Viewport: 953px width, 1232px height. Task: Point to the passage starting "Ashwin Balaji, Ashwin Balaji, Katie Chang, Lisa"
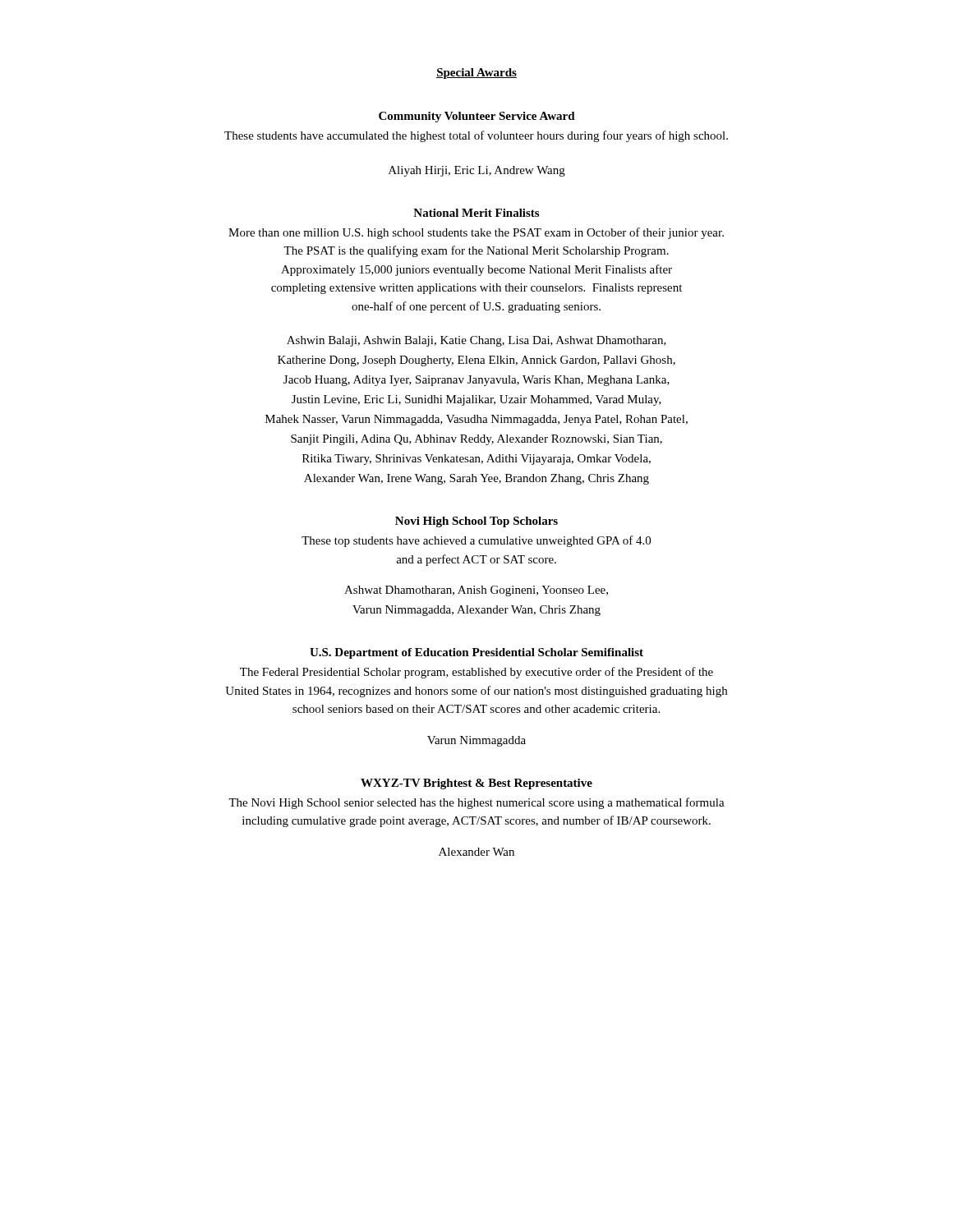[x=476, y=409]
